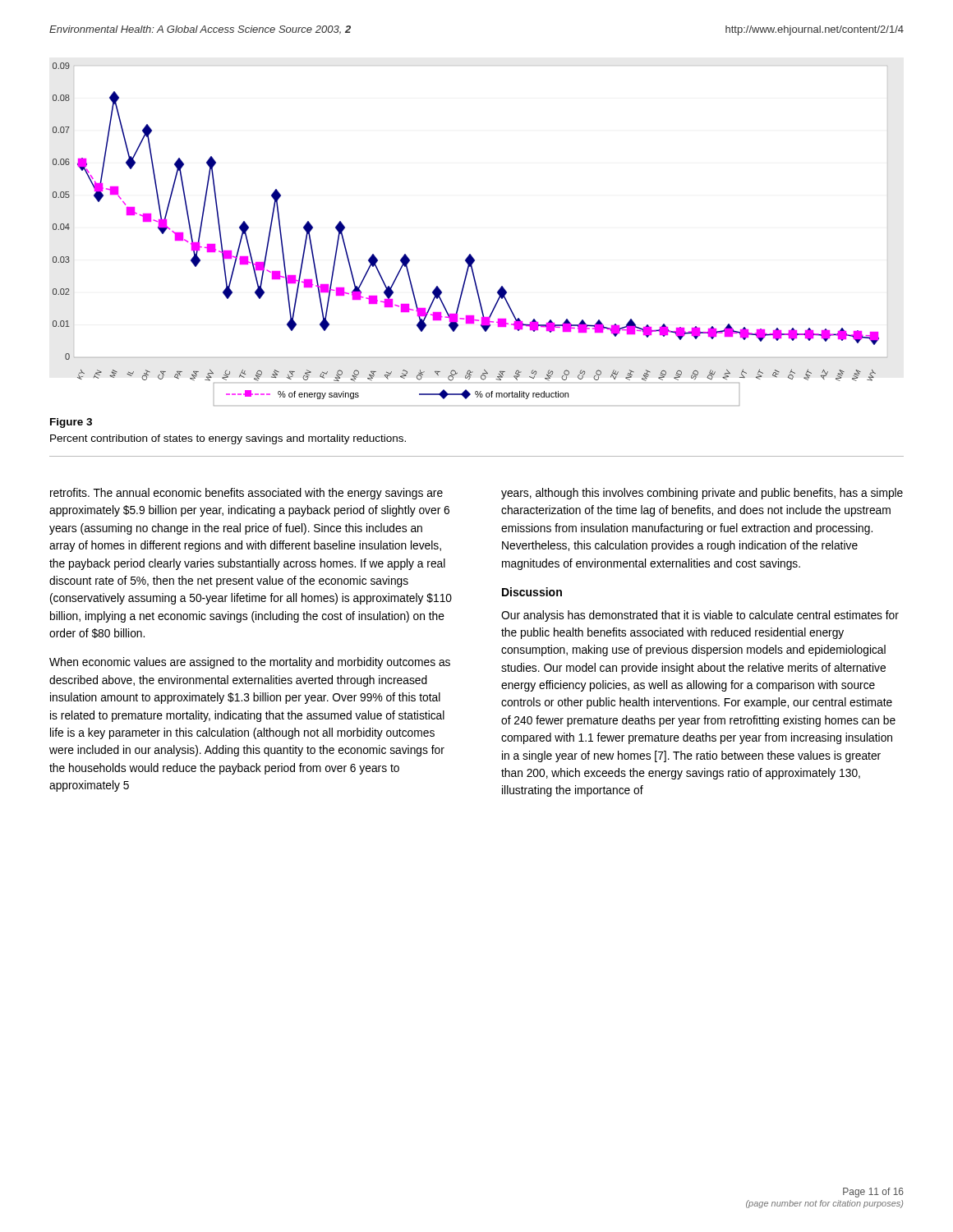Navigate to the region starting "retrofits. The annual economic benefits"
Screen dimensions: 1232x953
click(x=246, y=494)
